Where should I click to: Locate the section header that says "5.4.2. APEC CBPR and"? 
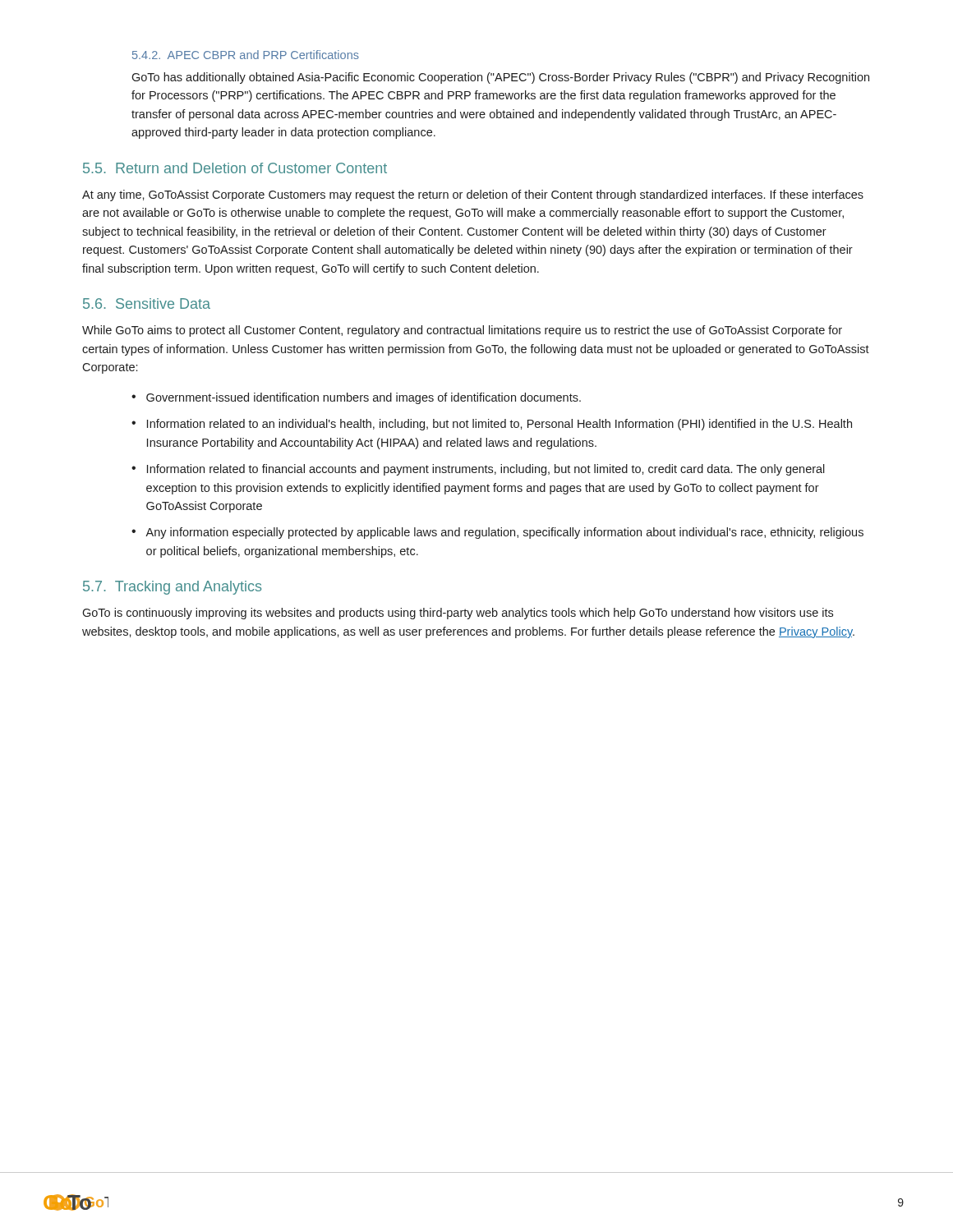(245, 55)
